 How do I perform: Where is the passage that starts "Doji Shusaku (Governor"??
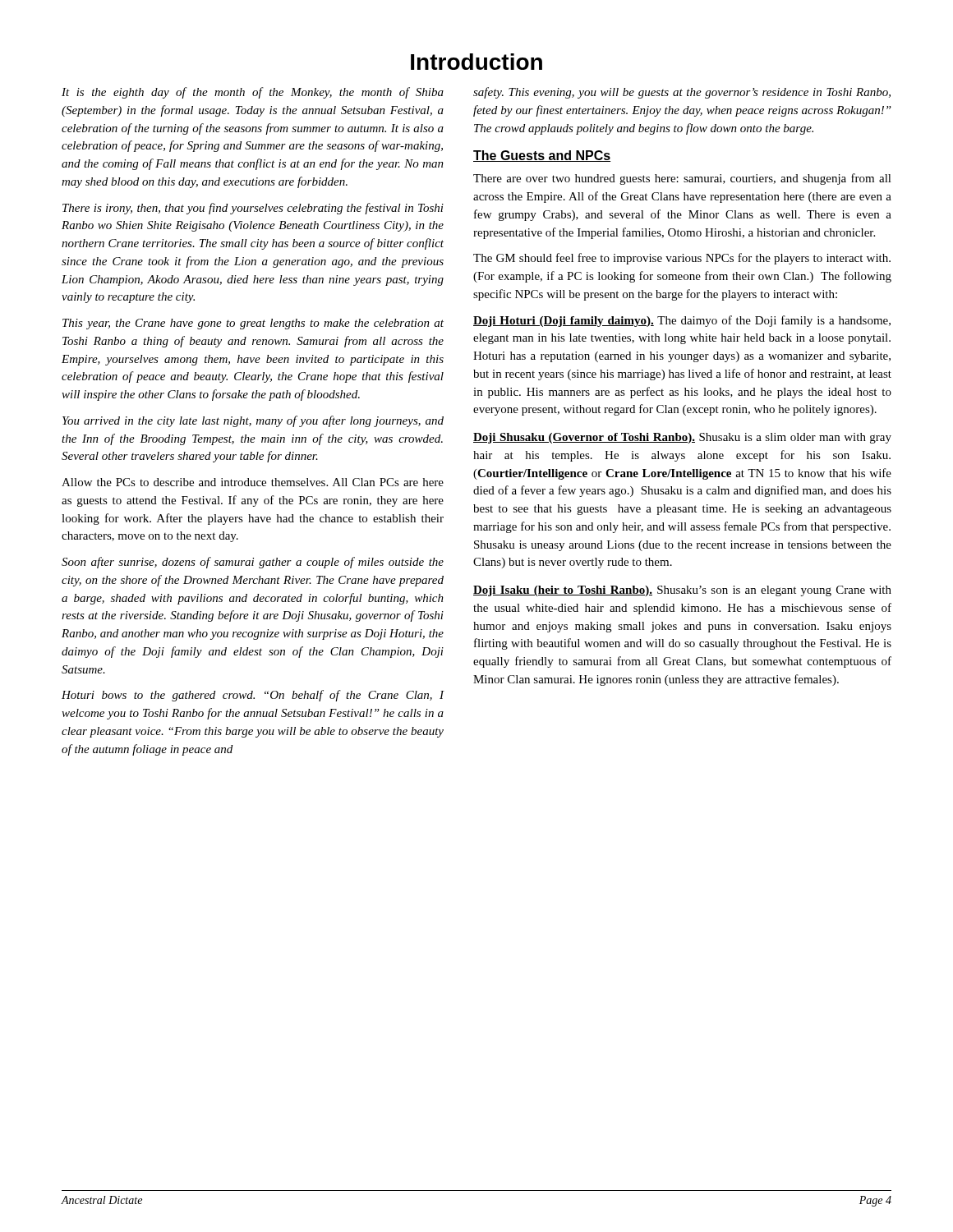click(682, 500)
